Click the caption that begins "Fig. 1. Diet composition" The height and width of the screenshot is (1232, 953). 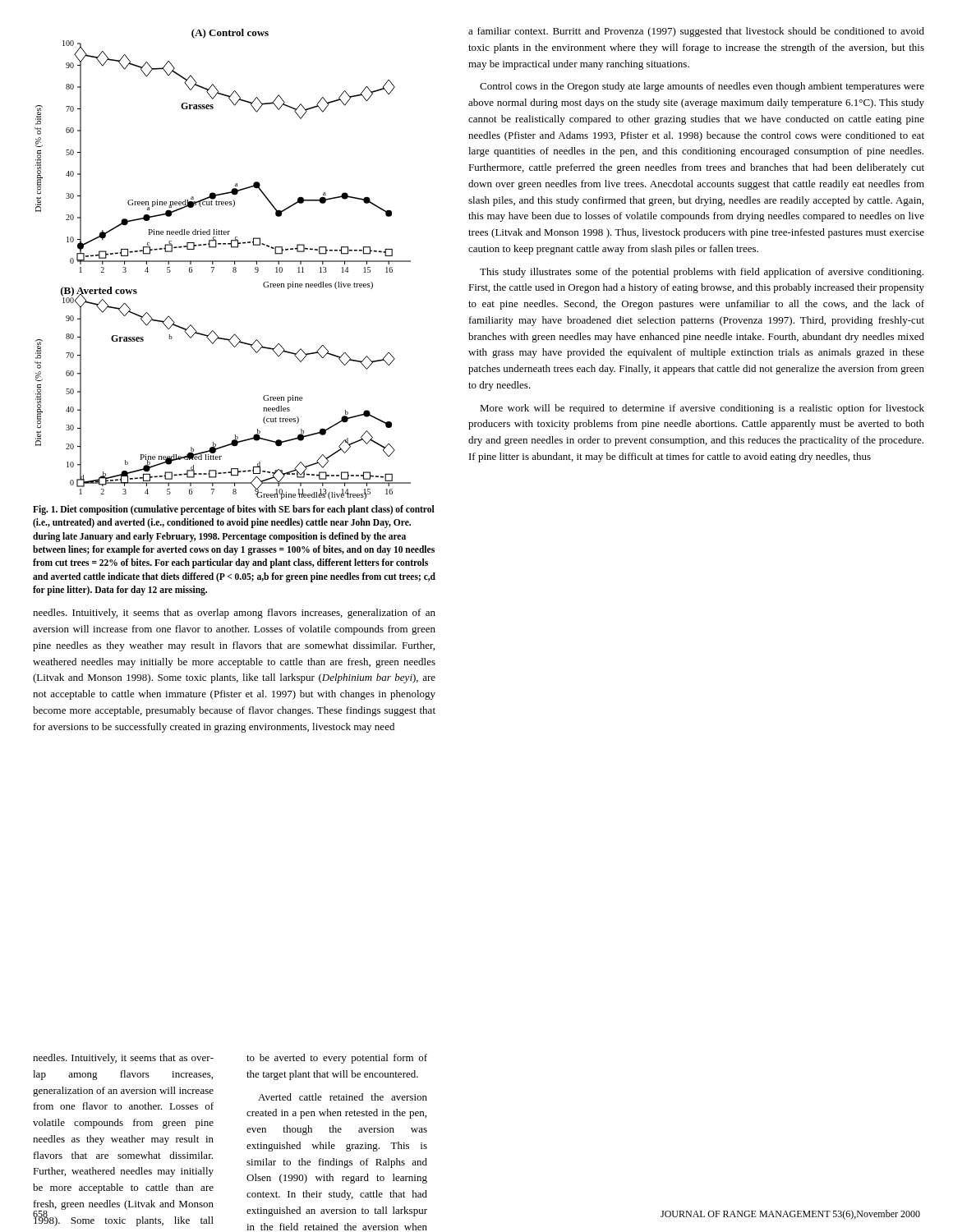coord(234,549)
